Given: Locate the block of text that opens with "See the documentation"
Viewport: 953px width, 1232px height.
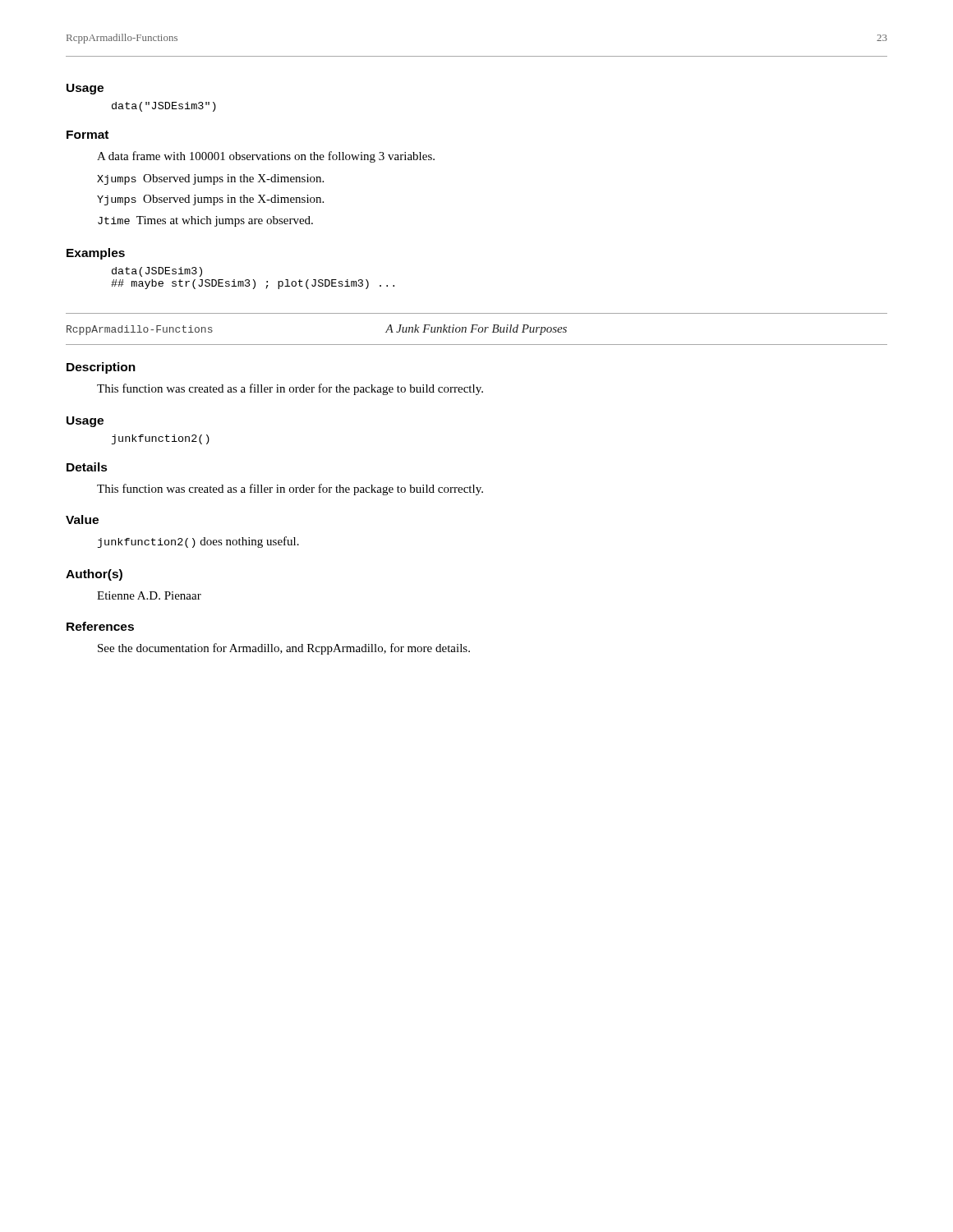Looking at the screenshot, I should 284,648.
